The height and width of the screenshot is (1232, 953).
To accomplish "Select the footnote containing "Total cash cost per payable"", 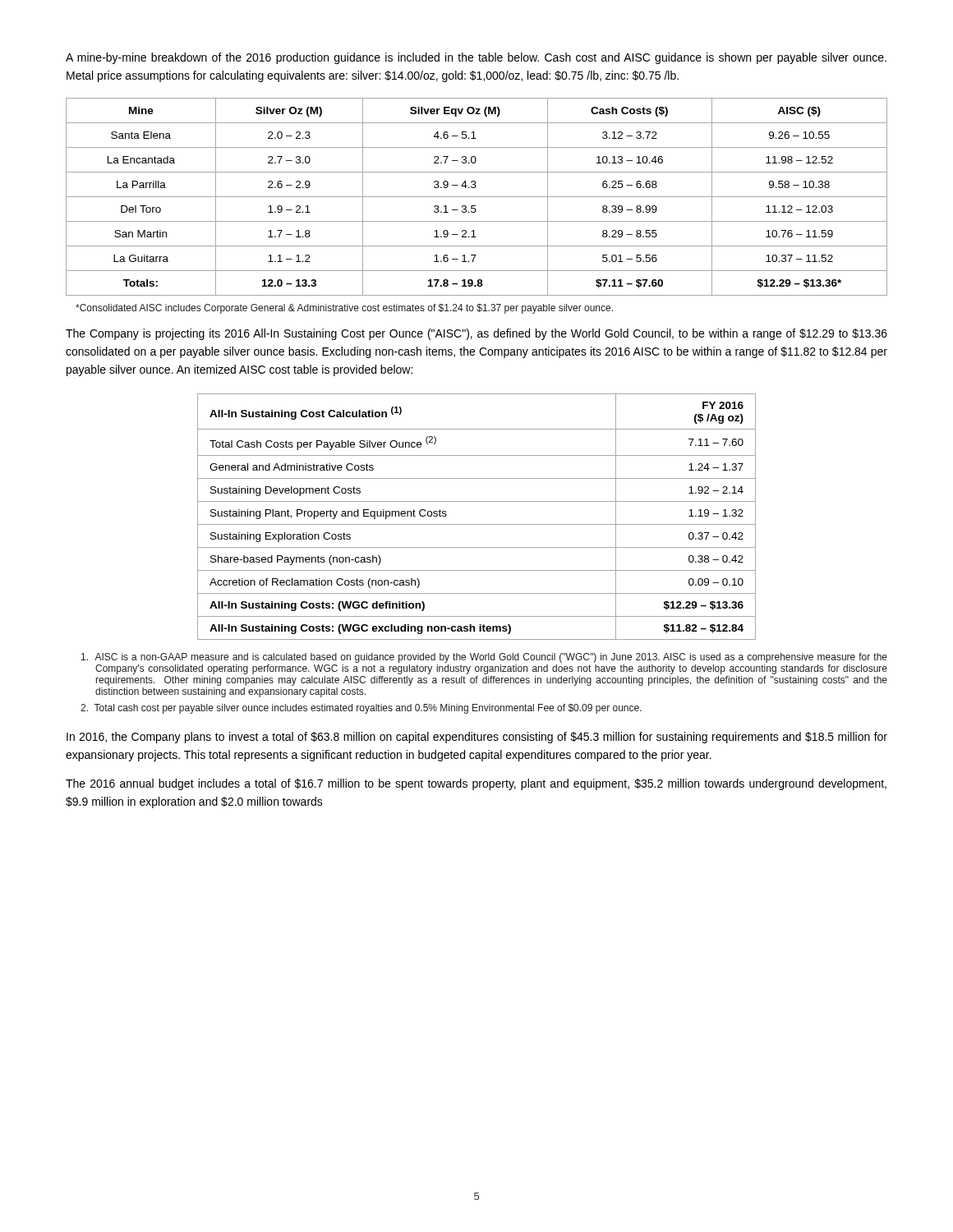I will point(369,708).
